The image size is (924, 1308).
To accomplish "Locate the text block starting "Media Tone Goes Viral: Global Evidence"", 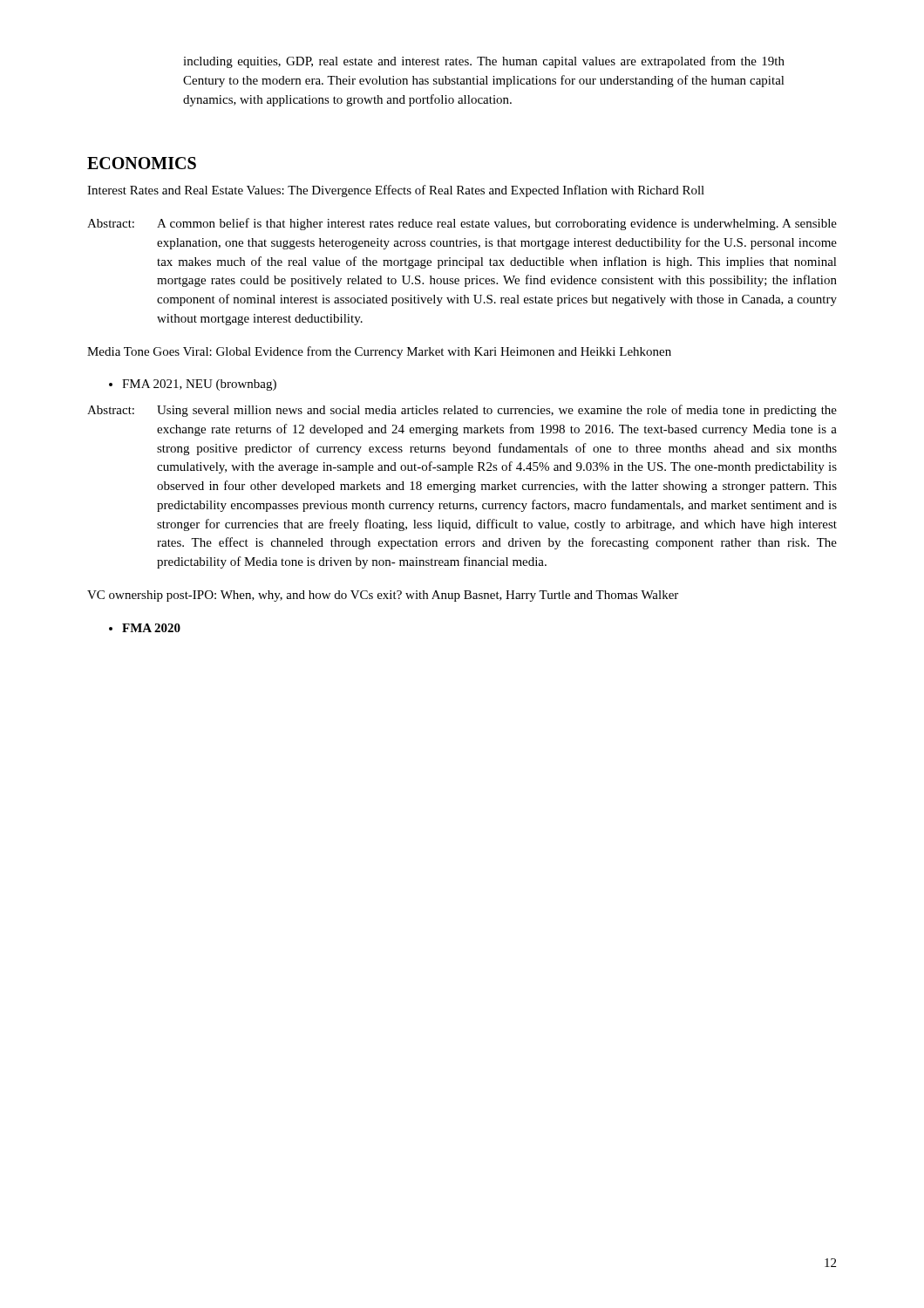I will coord(379,351).
